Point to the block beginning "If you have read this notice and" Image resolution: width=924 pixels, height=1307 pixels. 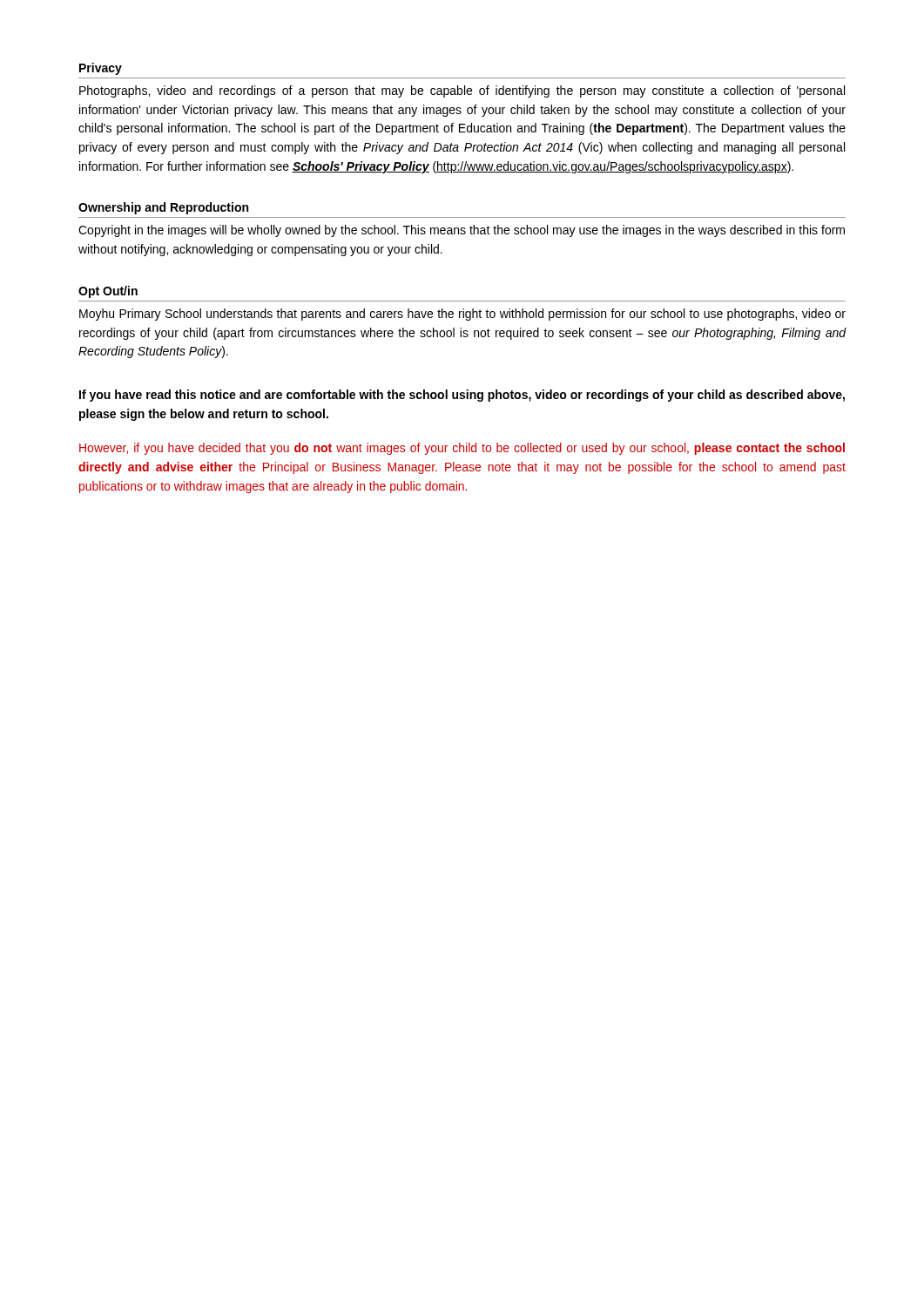coord(462,404)
